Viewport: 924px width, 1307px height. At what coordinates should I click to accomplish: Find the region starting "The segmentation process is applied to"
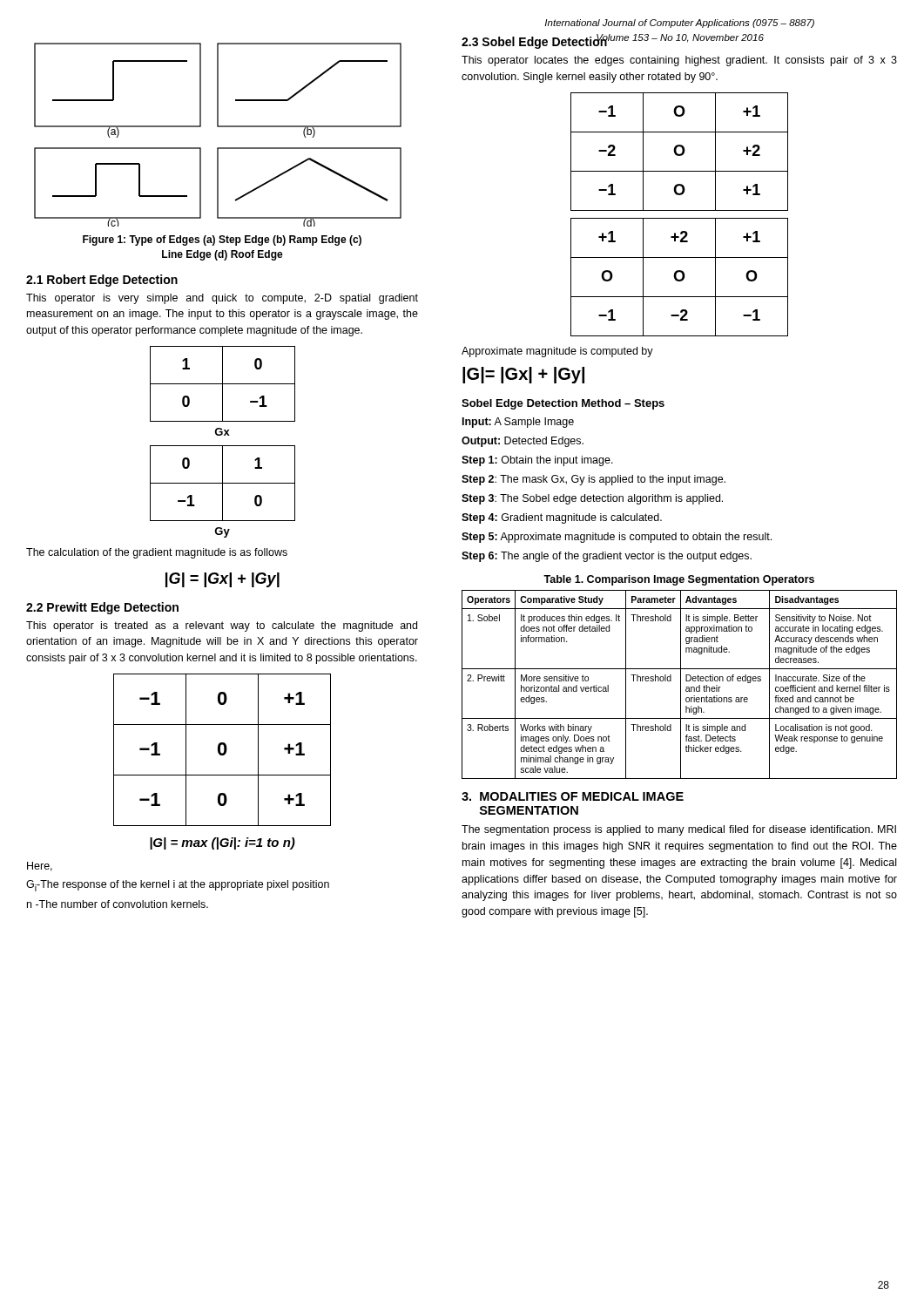coord(679,871)
